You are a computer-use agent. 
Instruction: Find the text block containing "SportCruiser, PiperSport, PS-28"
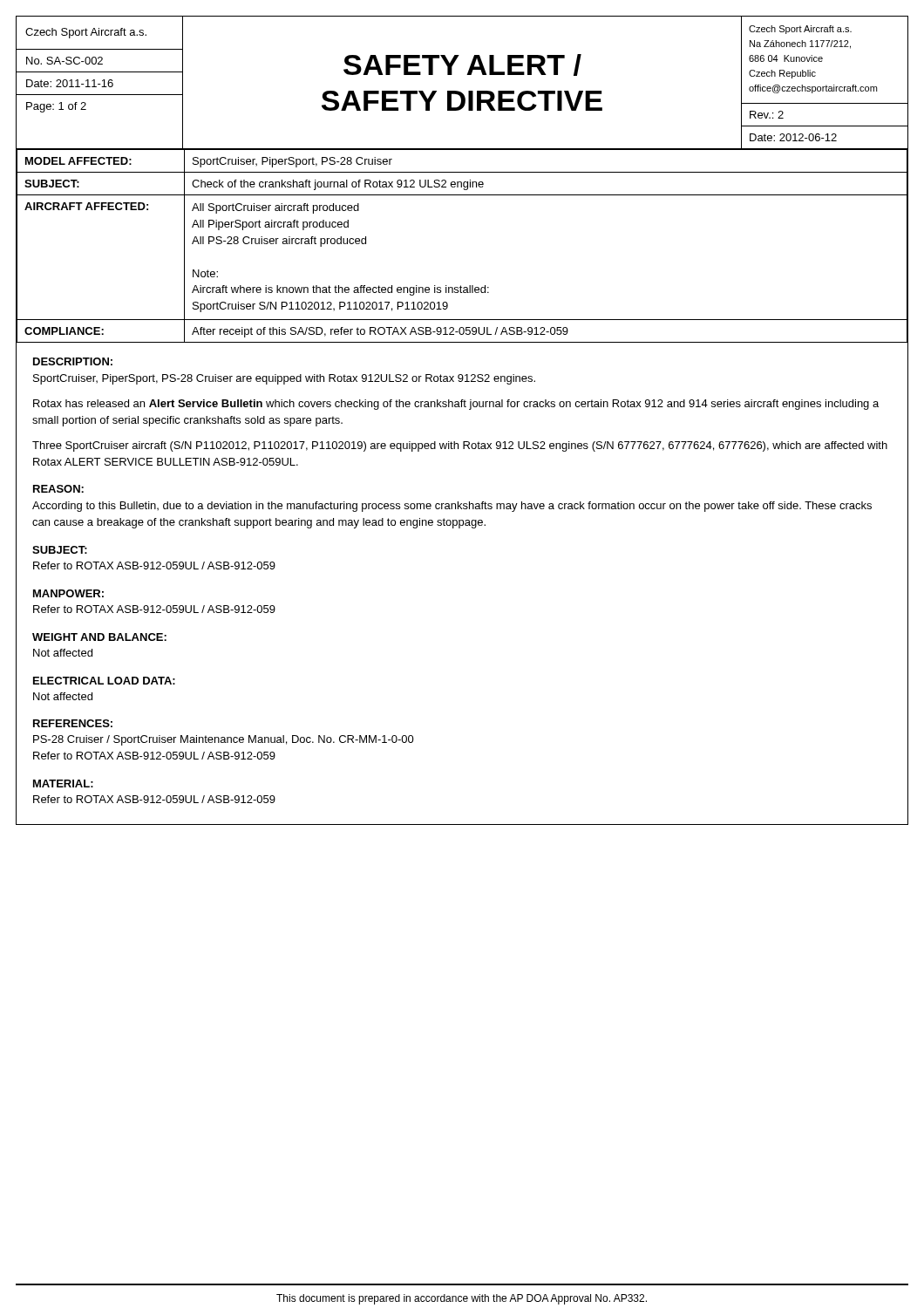pyautogui.click(x=284, y=378)
